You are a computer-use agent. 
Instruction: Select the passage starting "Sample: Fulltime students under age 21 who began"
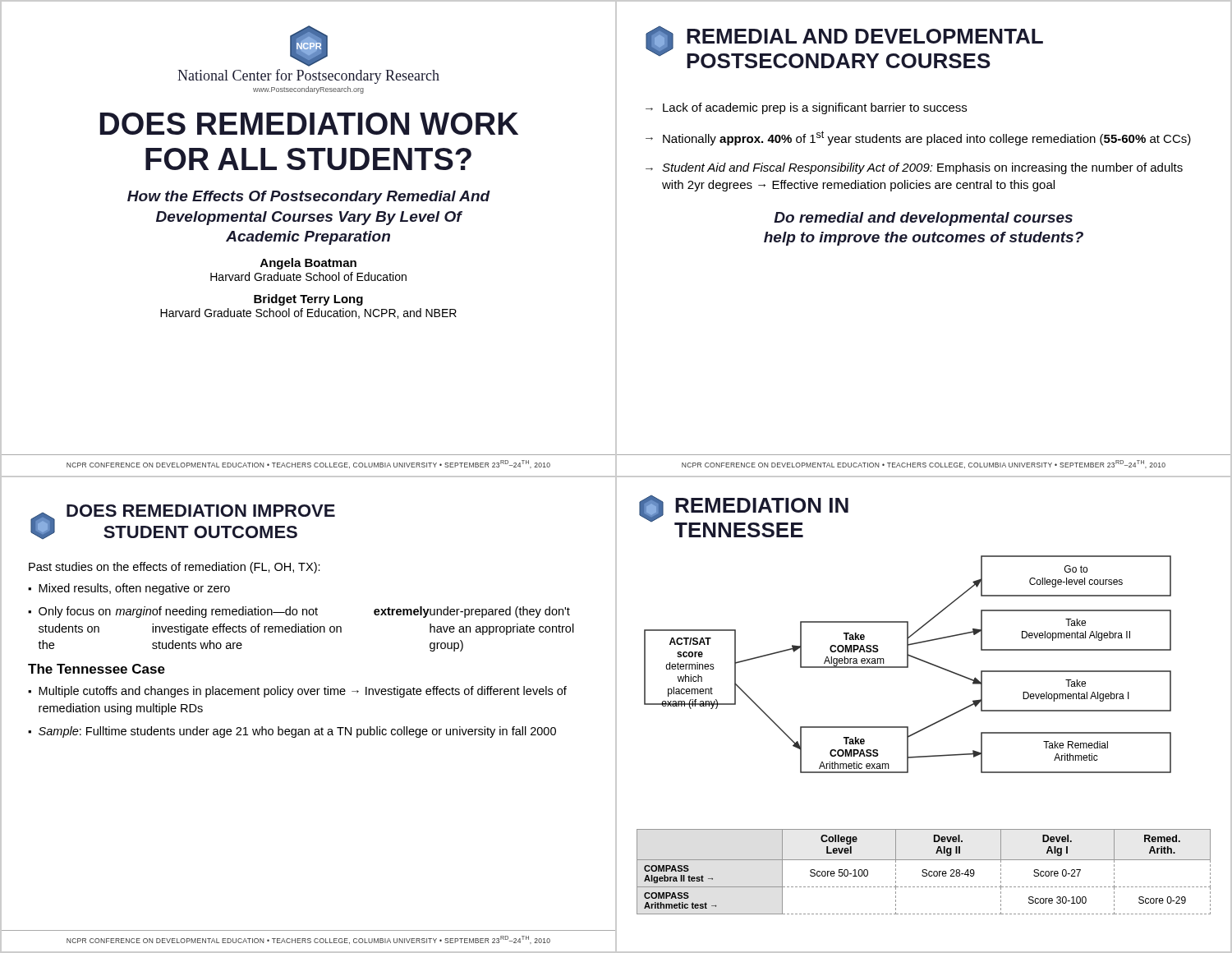tap(308, 731)
